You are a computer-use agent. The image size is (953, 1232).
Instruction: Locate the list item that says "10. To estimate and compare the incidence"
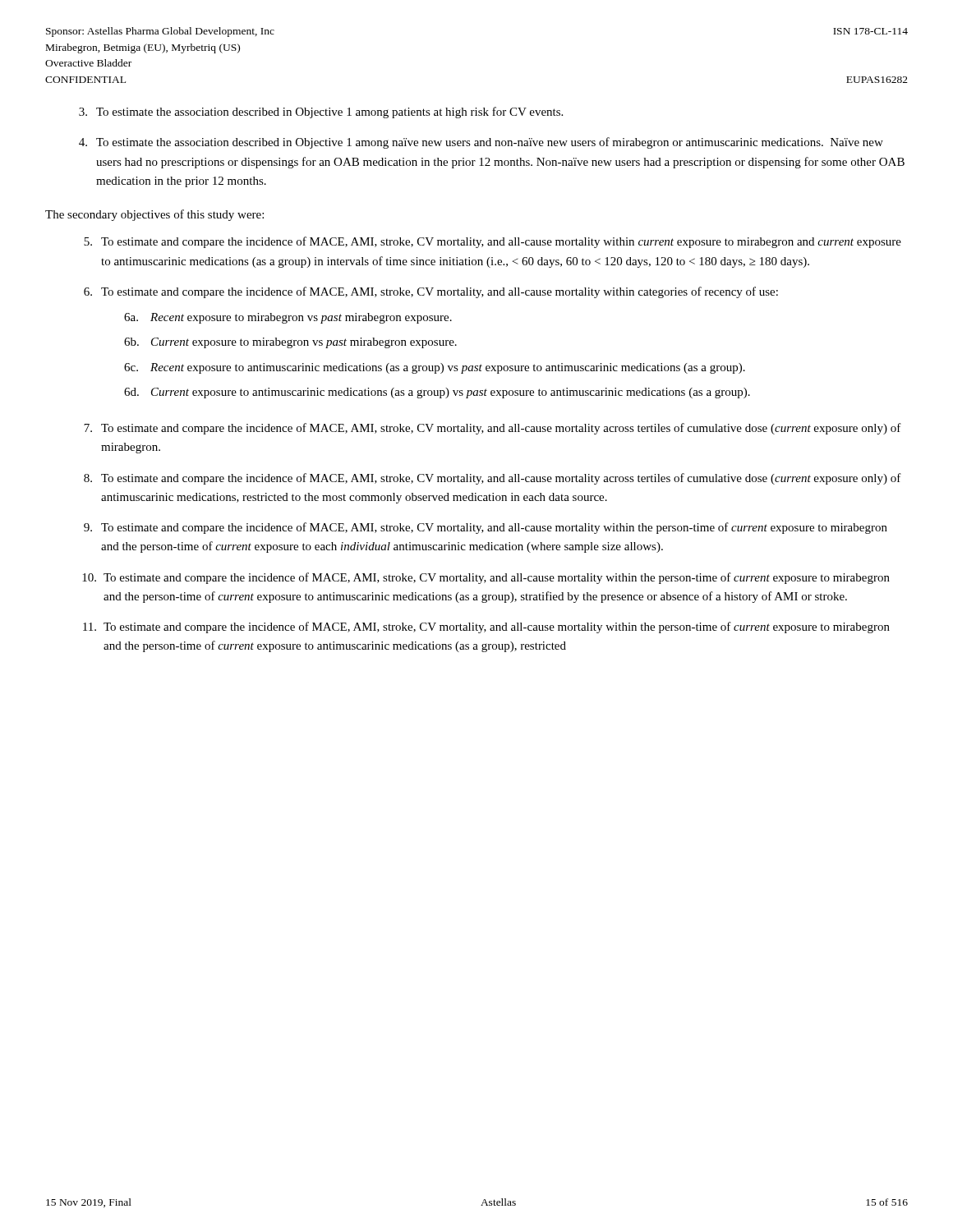(x=489, y=587)
